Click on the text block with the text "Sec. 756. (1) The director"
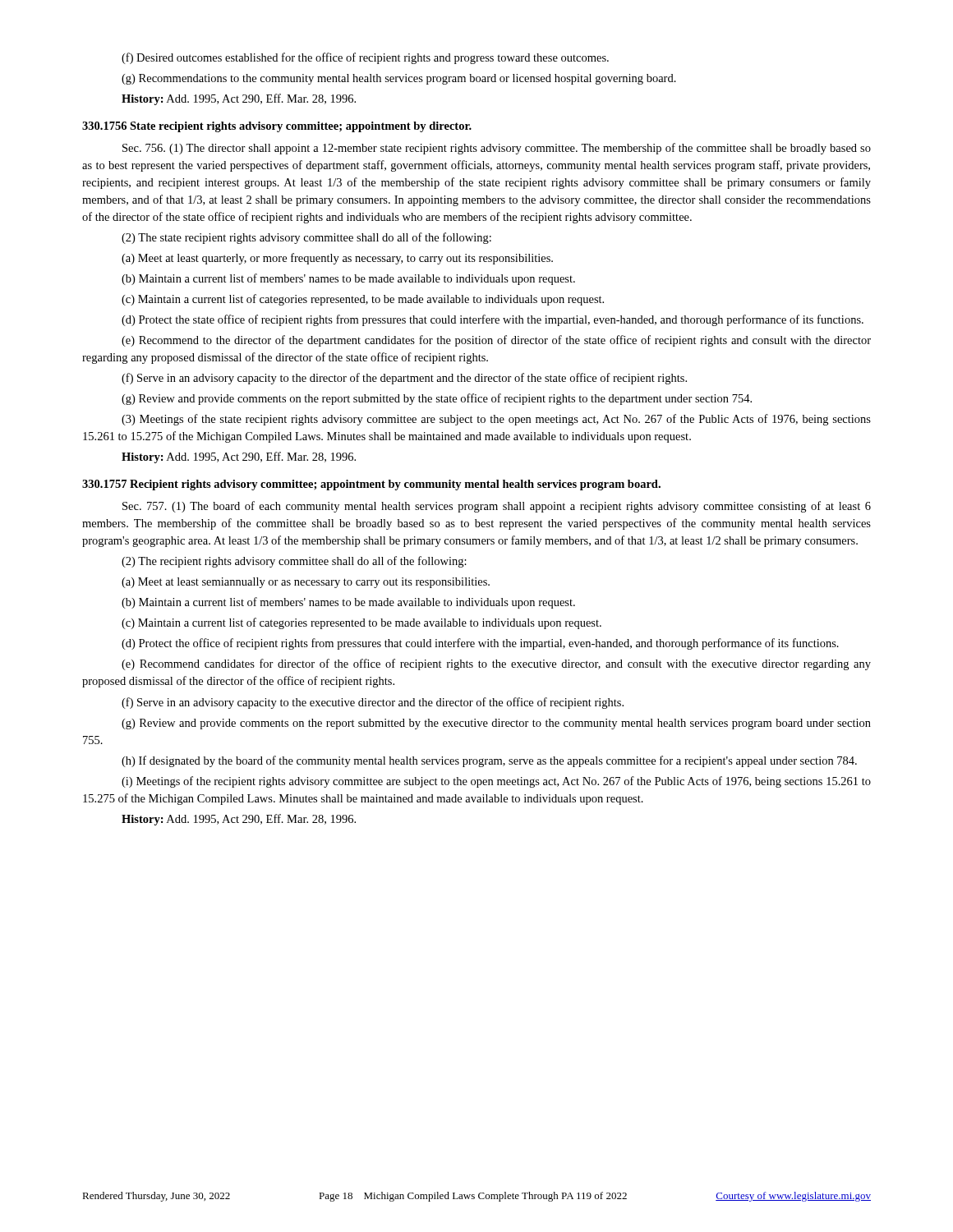 pyautogui.click(x=476, y=183)
